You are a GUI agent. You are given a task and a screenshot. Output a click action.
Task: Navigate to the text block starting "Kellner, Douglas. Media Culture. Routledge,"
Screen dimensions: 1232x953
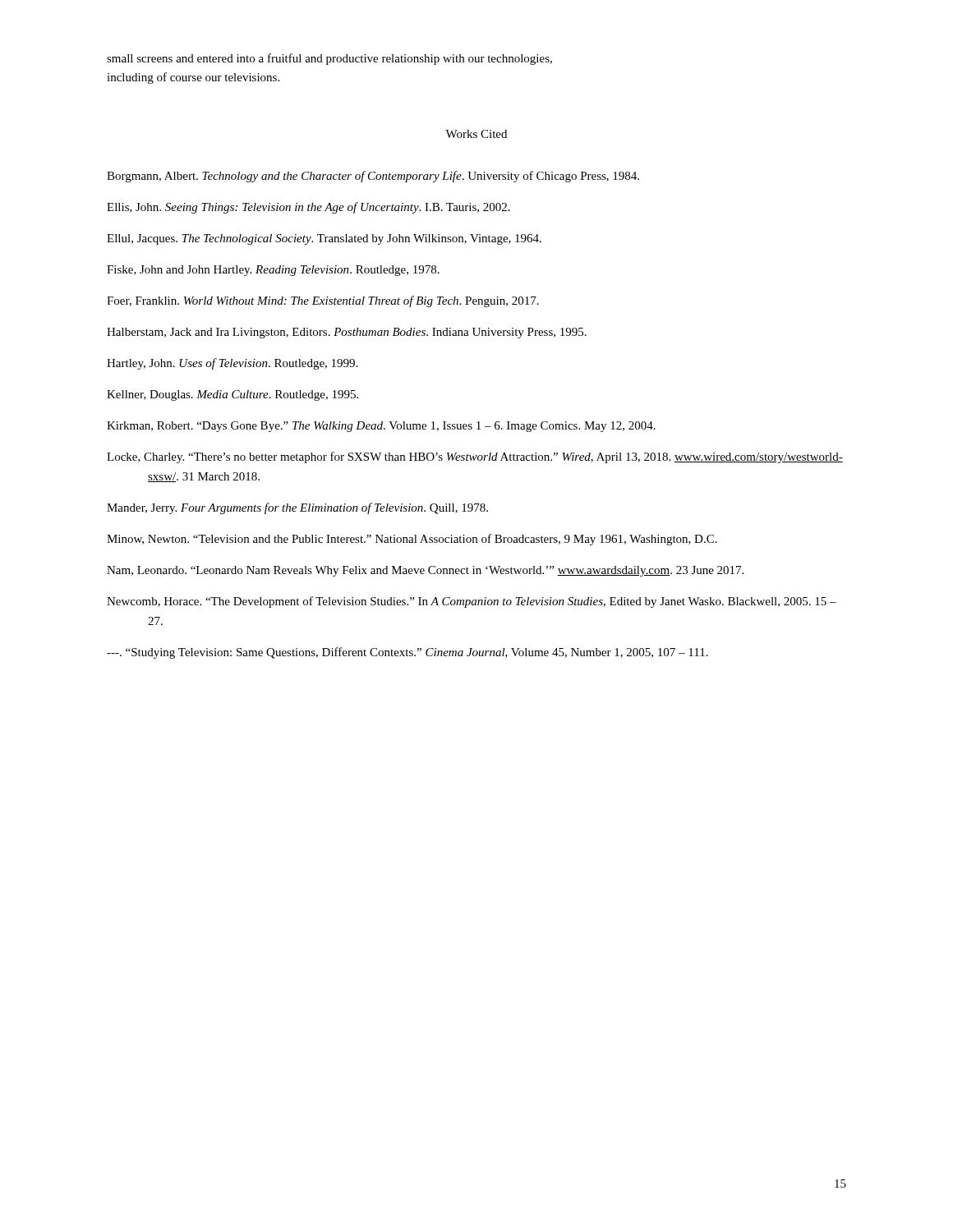tap(233, 394)
